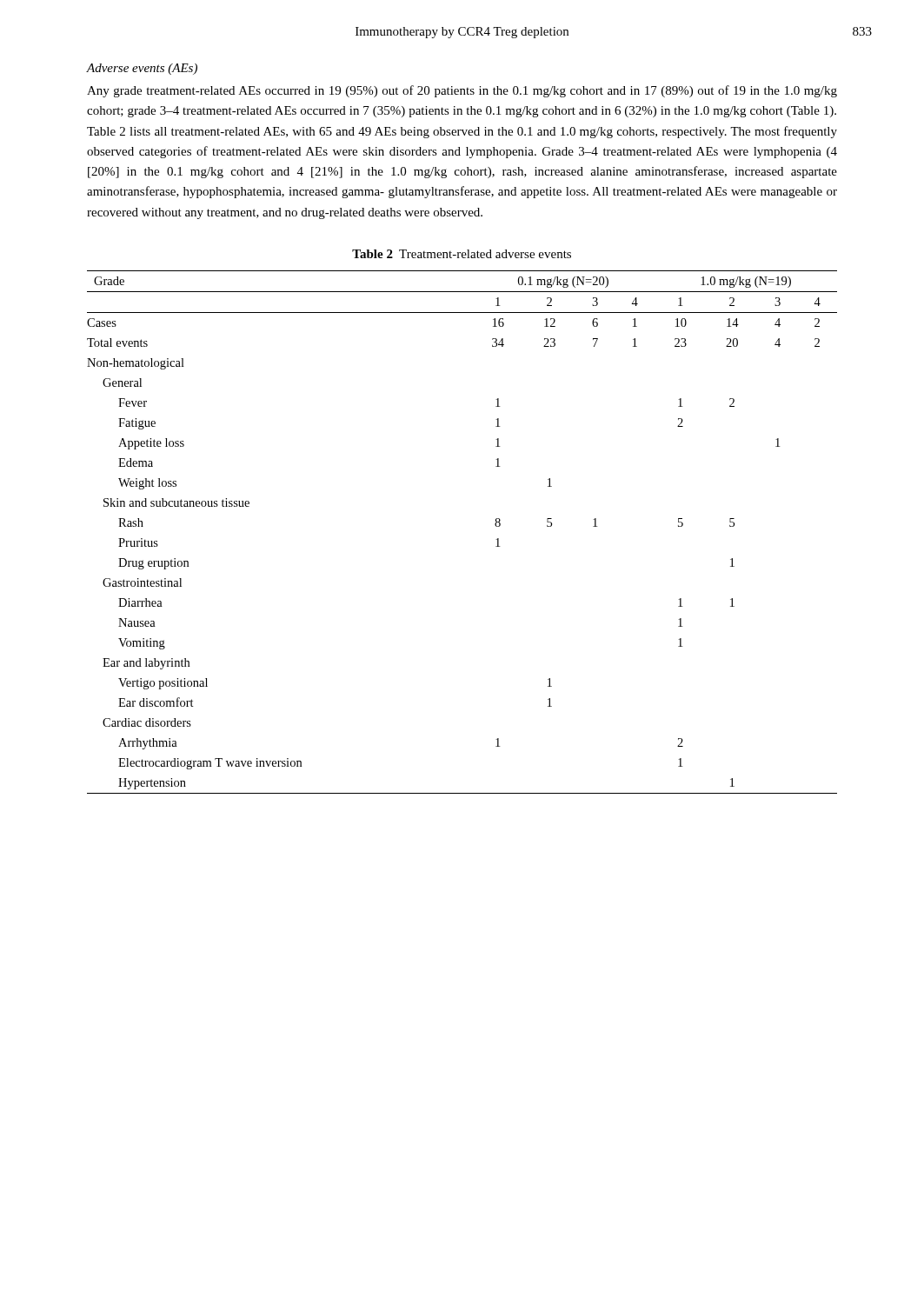Point to "Table 2 Treatment-related adverse events"

pos(462,254)
